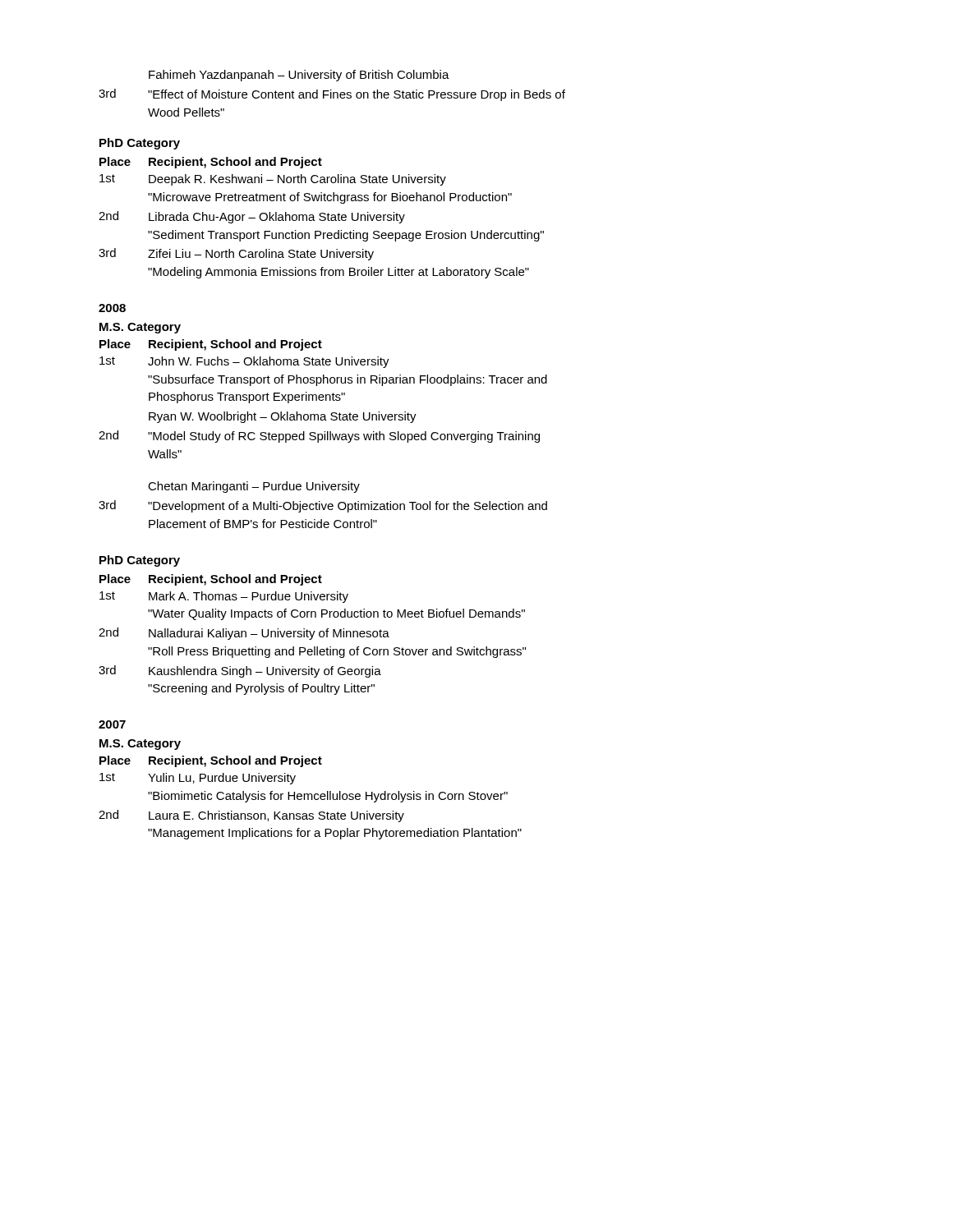The height and width of the screenshot is (1232, 953).
Task: Select the region starting "Fahimeh Yazdanpanah –"
Action: point(298,74)
